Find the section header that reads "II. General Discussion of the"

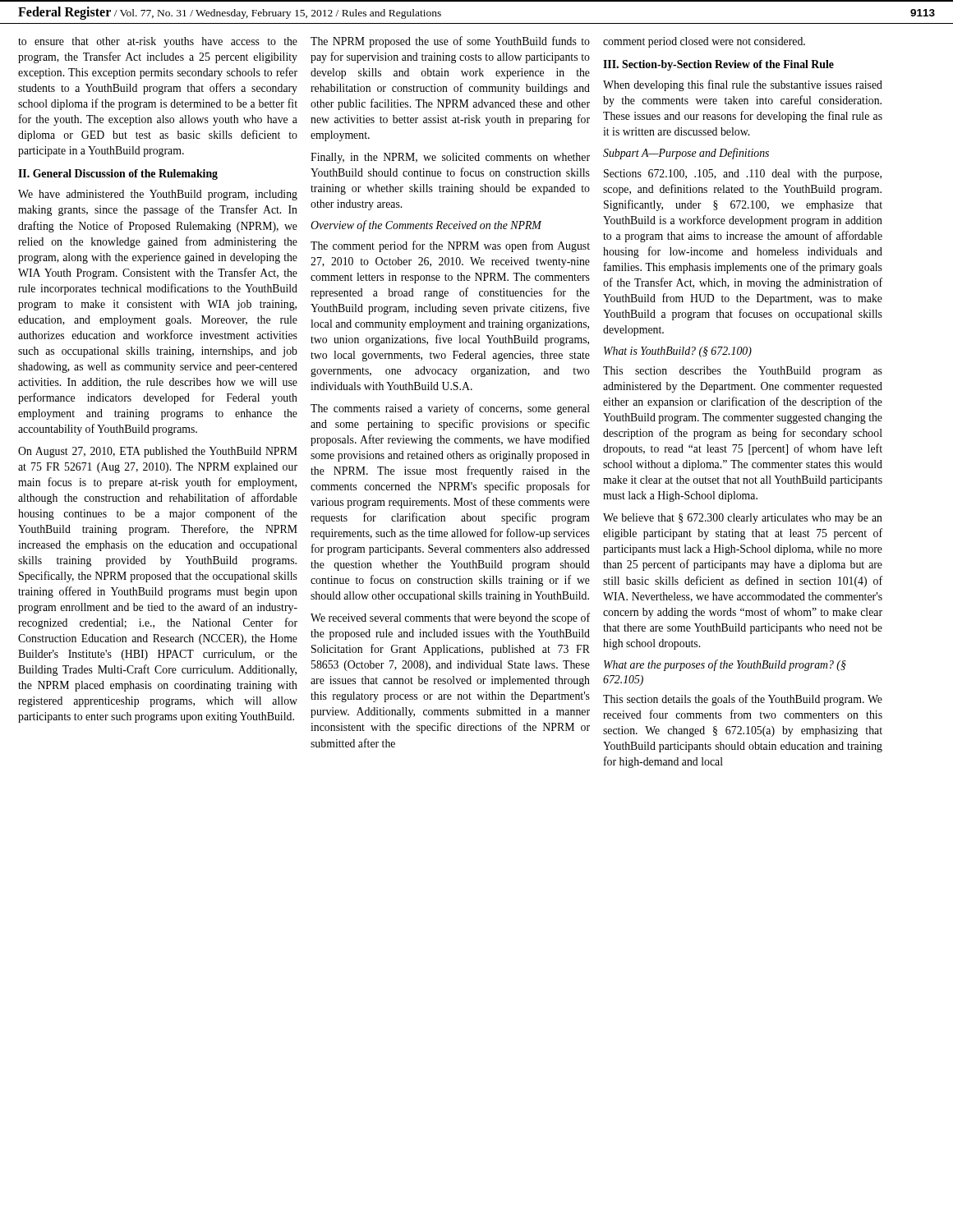pos(158,174)
